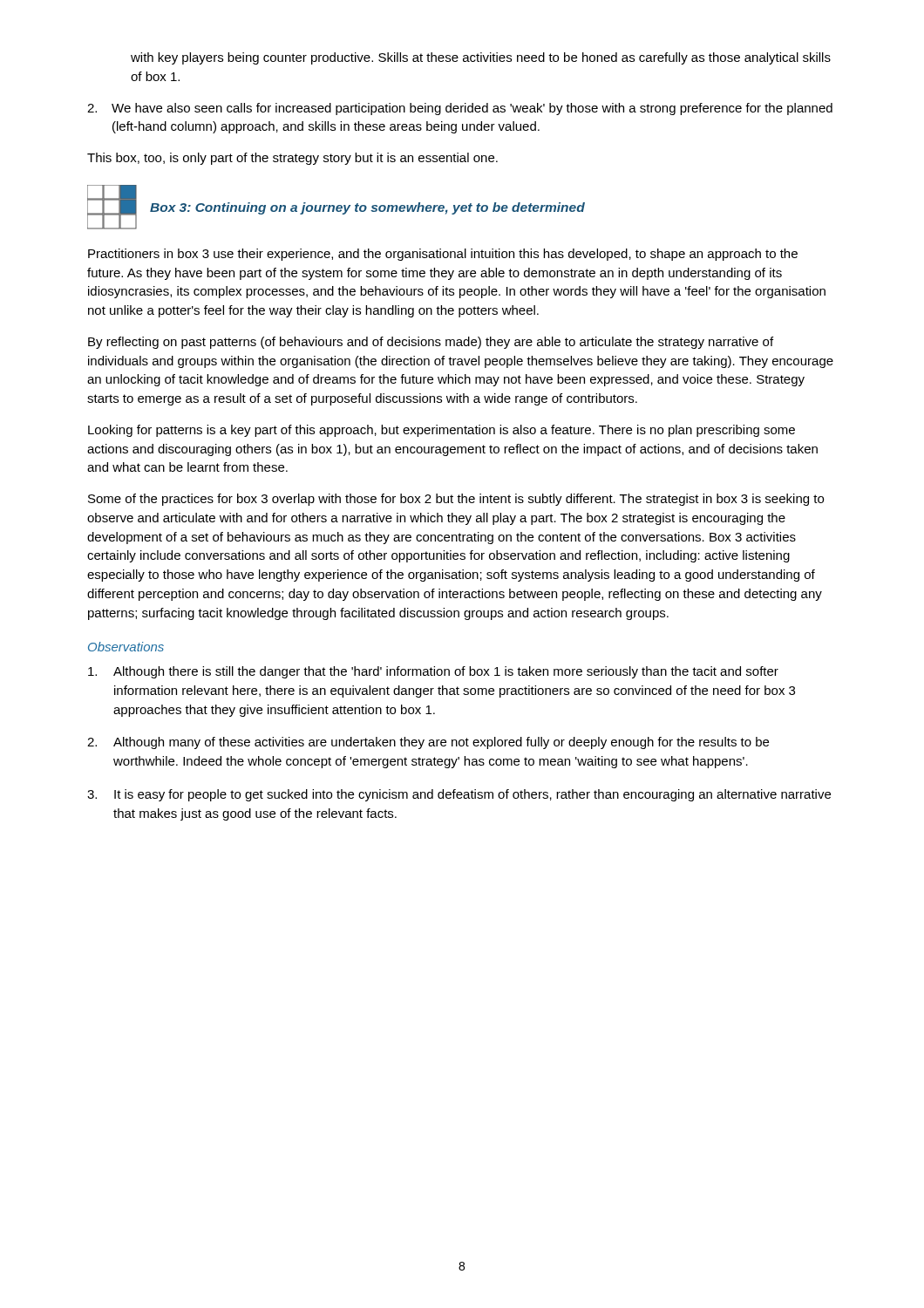924x1308 pixels.
Task: Select the element starting "3. It is easy for people to get"
Action: 462,804
